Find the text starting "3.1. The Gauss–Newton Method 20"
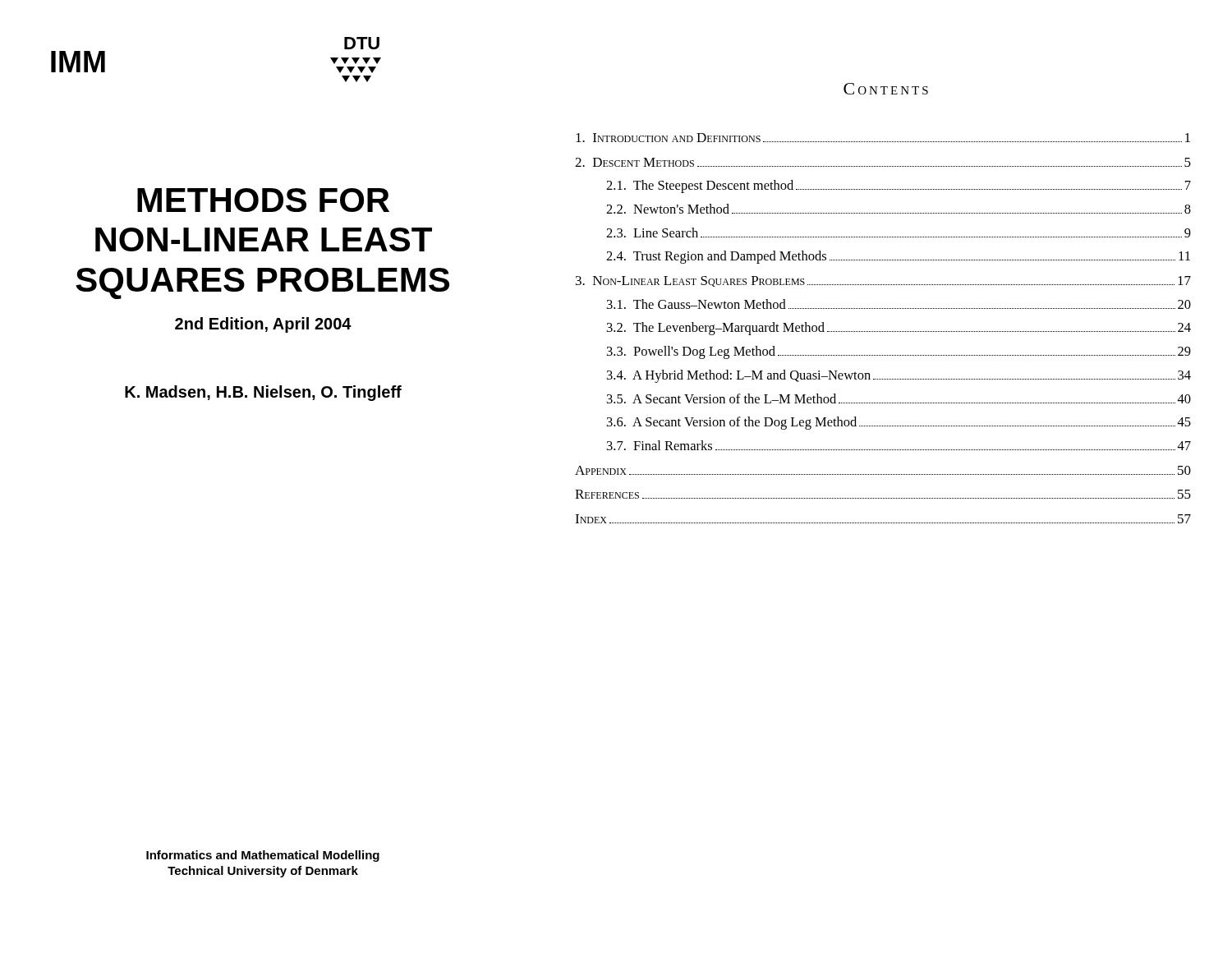 click(x=899, y=305)
